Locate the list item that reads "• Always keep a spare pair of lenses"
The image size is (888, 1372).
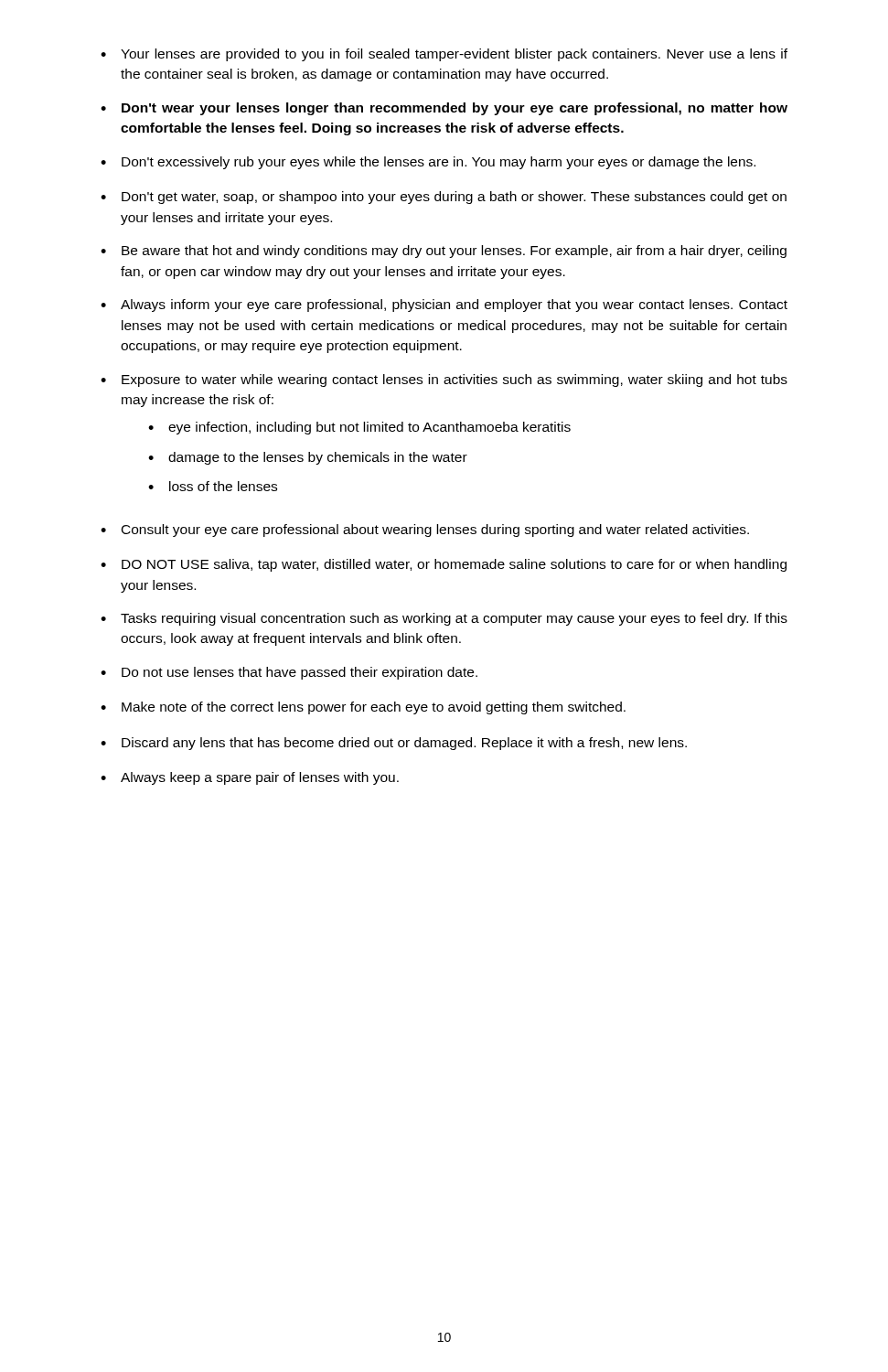coord(250,778)
